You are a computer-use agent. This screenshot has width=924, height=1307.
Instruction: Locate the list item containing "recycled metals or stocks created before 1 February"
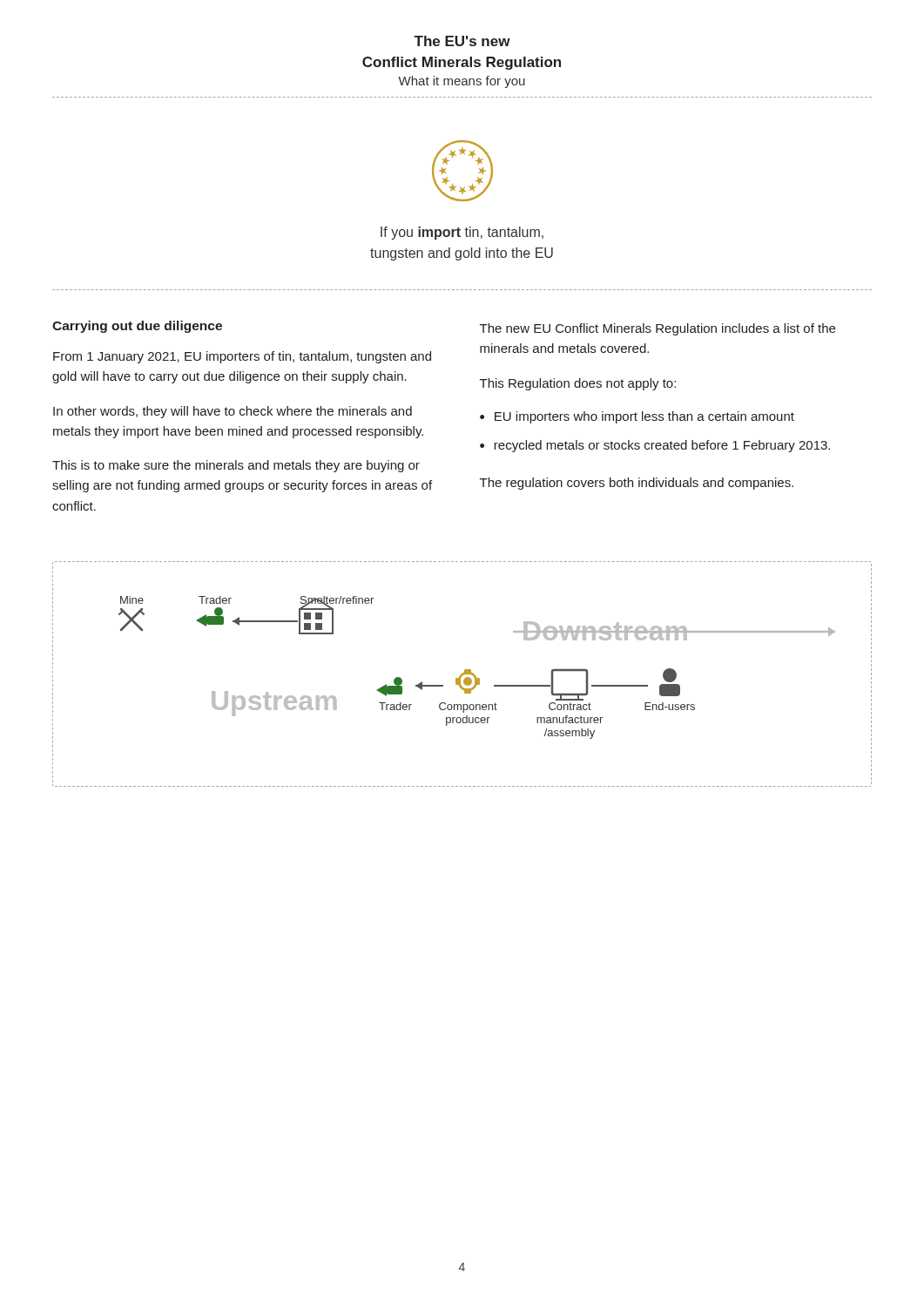662,445
